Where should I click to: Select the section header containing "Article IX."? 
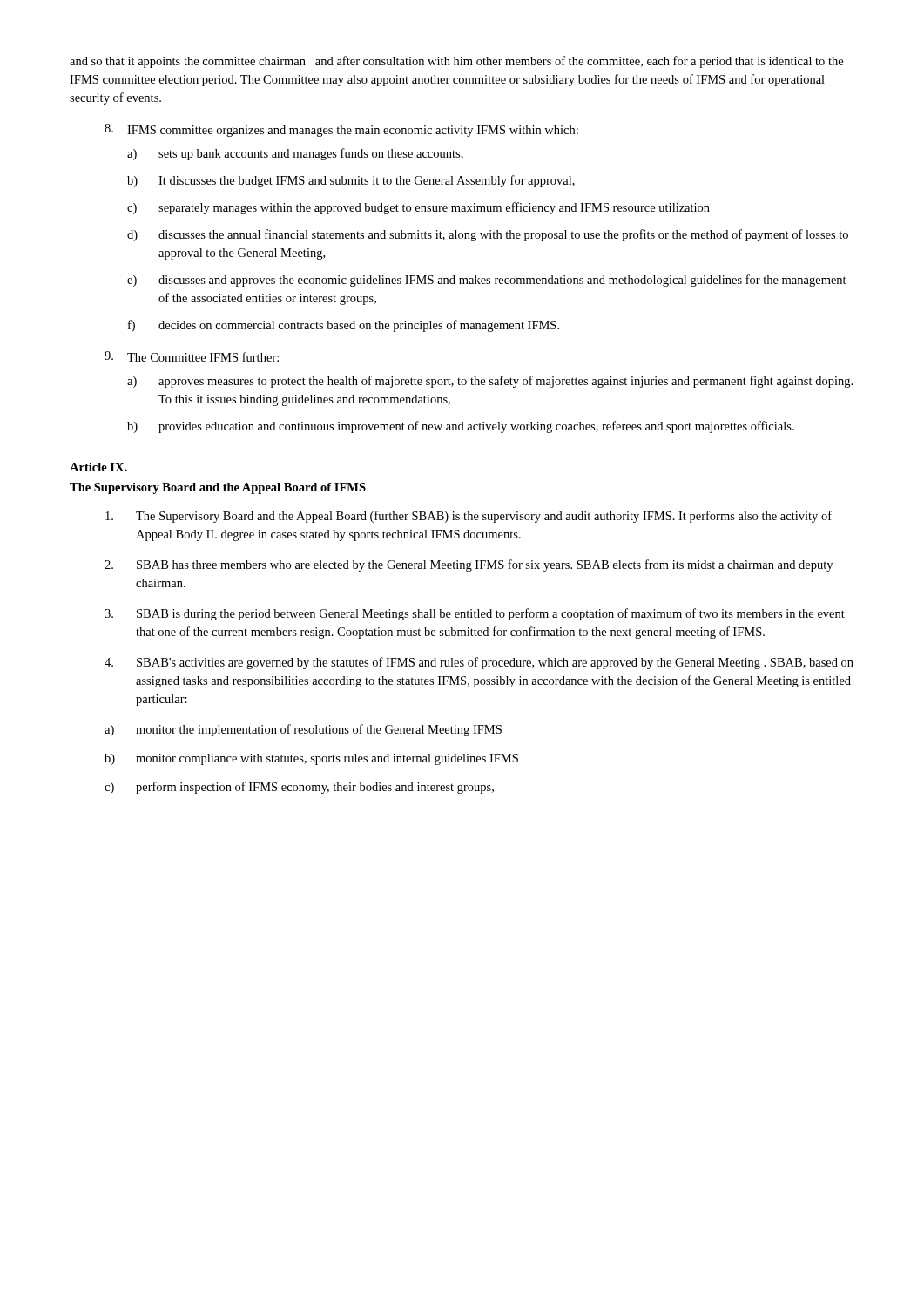[98, 467]
